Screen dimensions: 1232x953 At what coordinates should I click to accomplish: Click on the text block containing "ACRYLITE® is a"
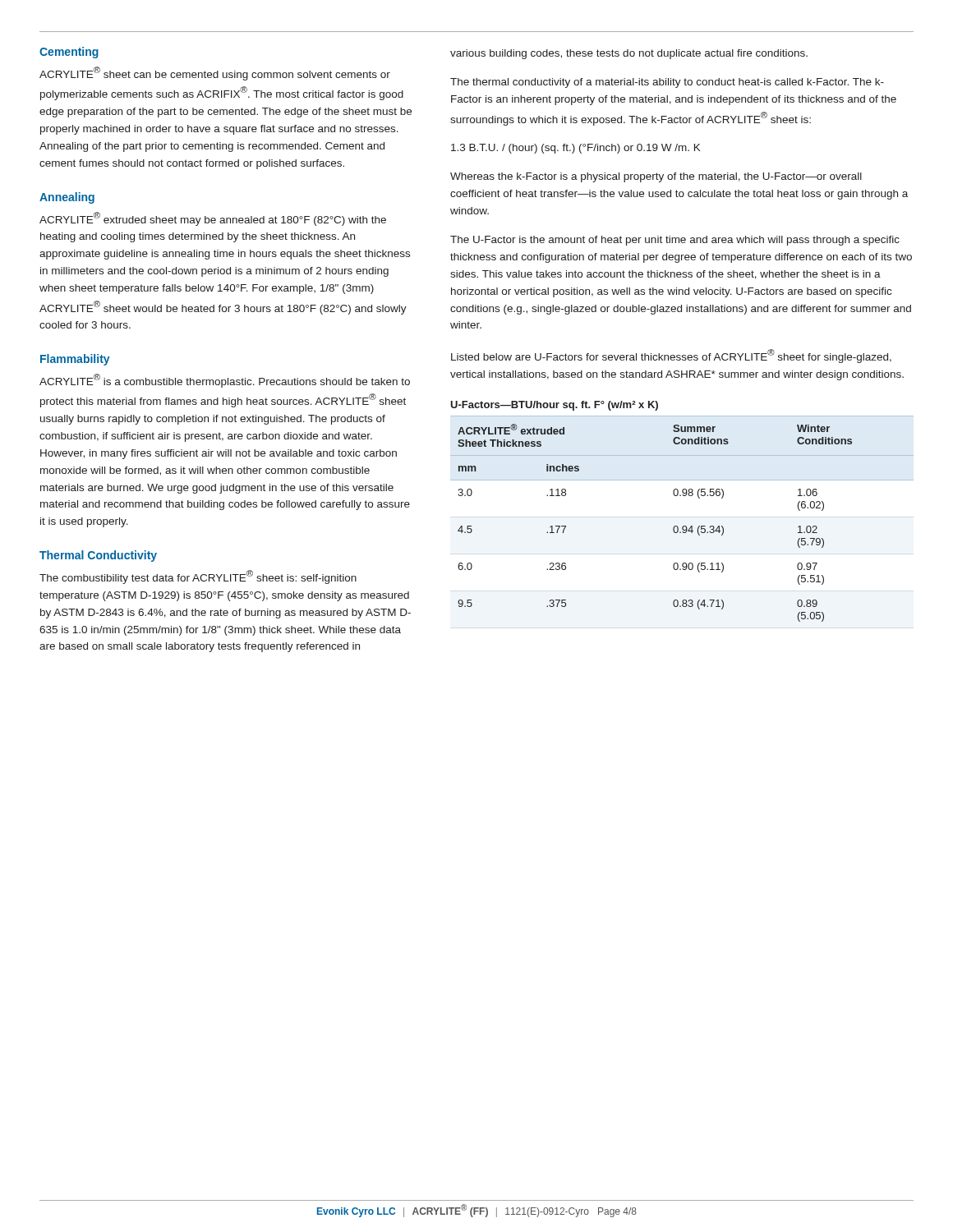click(x=225, y=450)
